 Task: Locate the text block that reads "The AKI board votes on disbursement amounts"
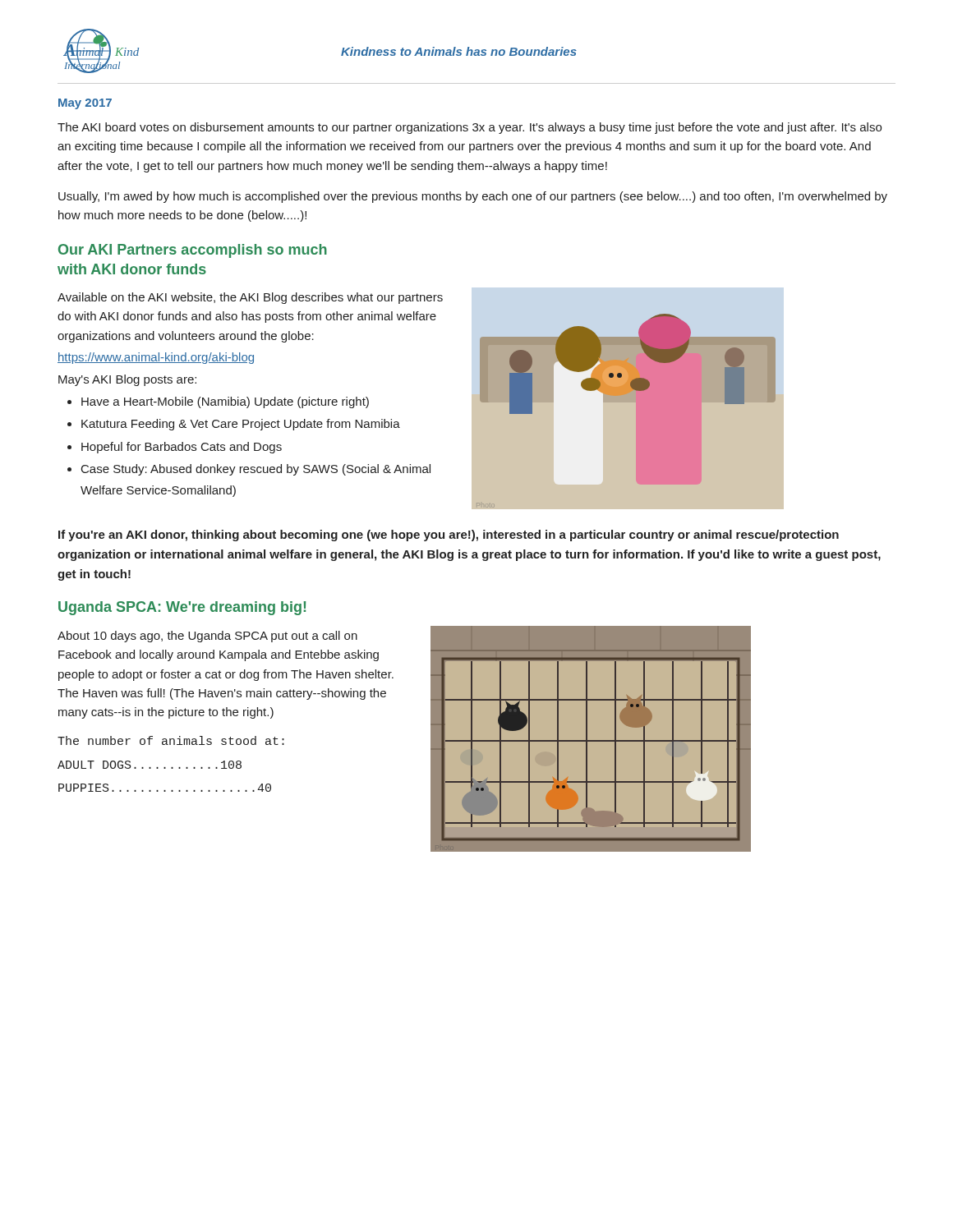[x=470, y=146]
